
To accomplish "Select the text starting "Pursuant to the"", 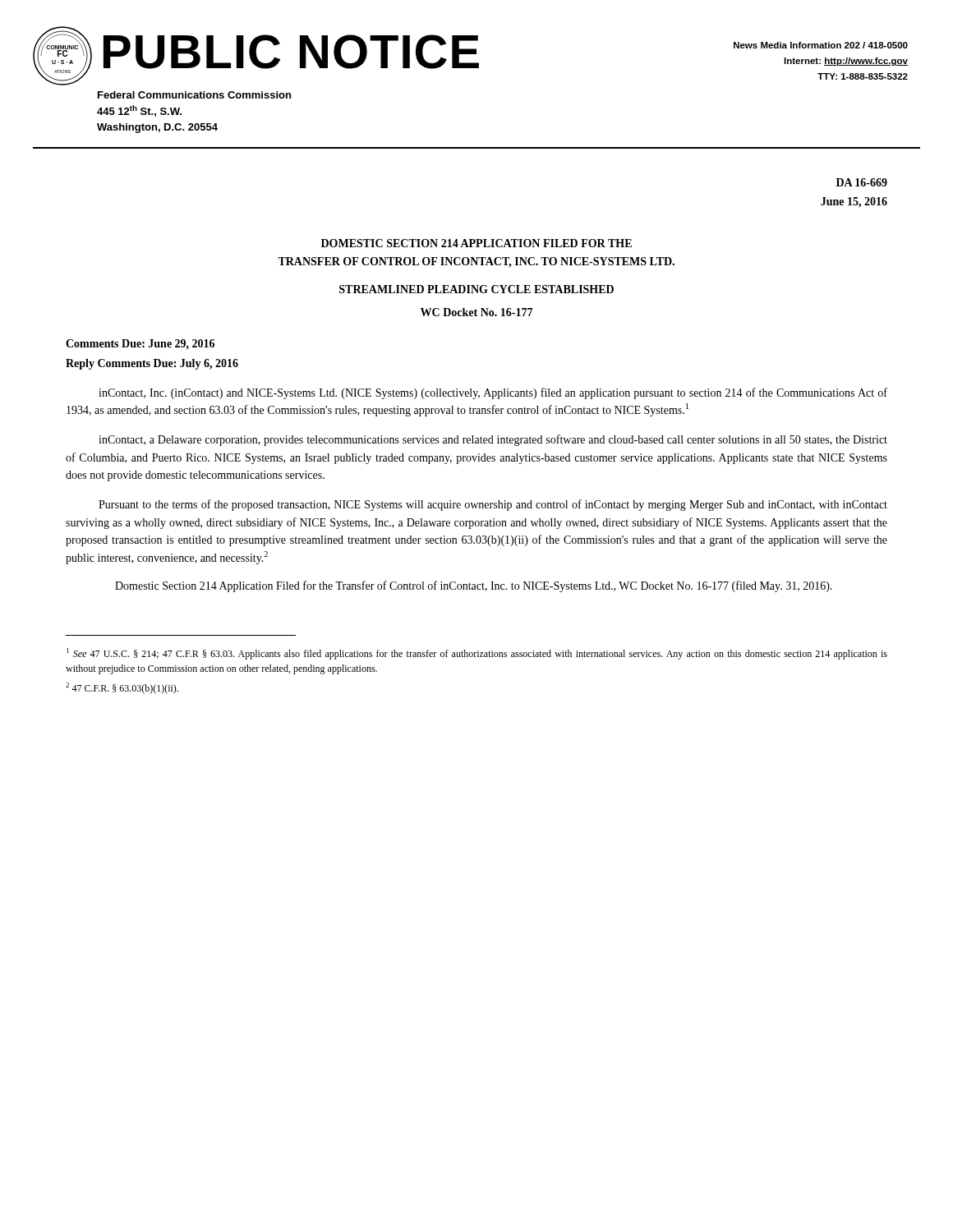I will (x=476, y=531).
